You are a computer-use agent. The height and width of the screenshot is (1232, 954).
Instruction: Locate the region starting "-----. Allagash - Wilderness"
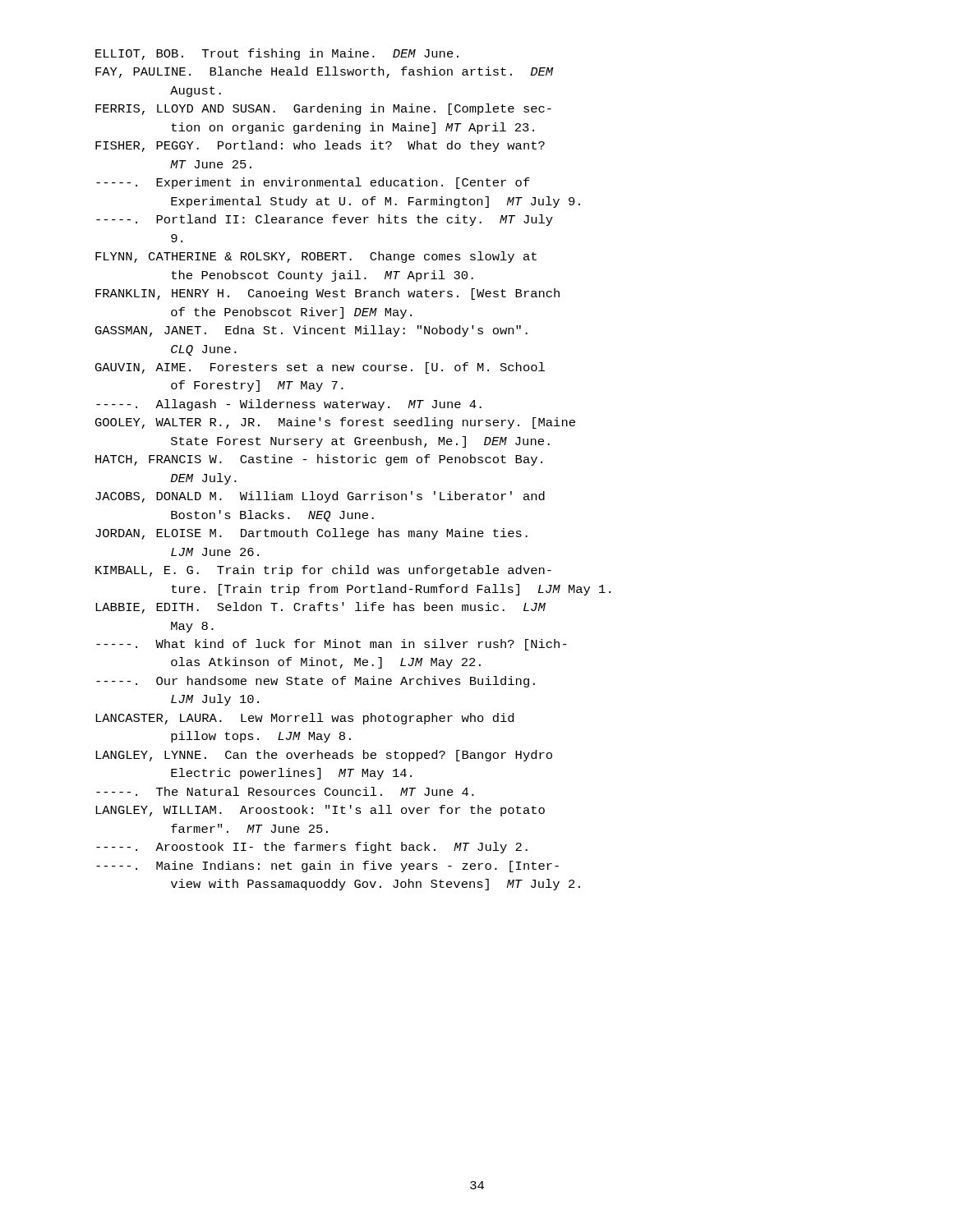[x=289, y=405]
